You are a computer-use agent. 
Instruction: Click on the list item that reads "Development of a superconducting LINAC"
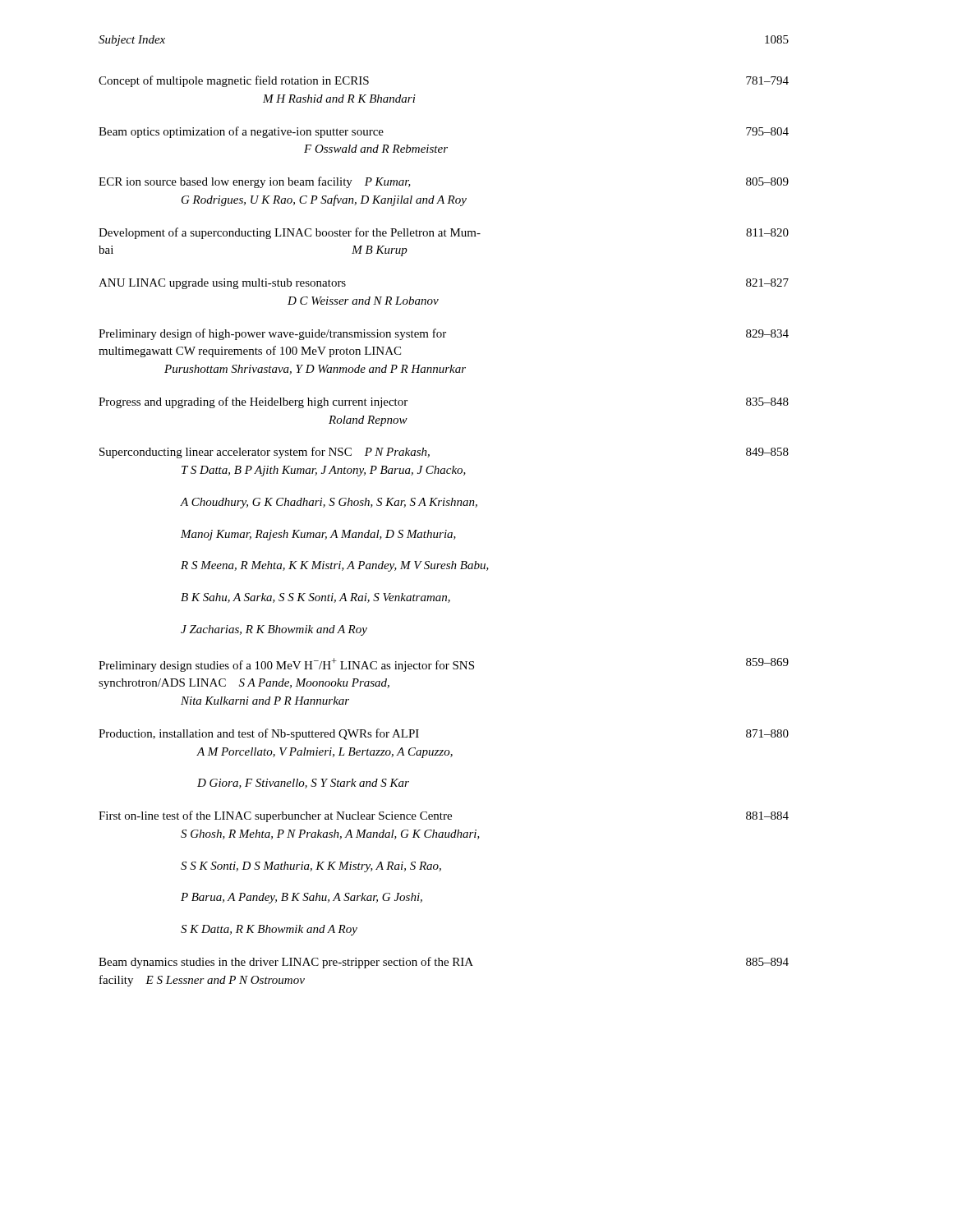pyautogui.click(x=444, y=242)
